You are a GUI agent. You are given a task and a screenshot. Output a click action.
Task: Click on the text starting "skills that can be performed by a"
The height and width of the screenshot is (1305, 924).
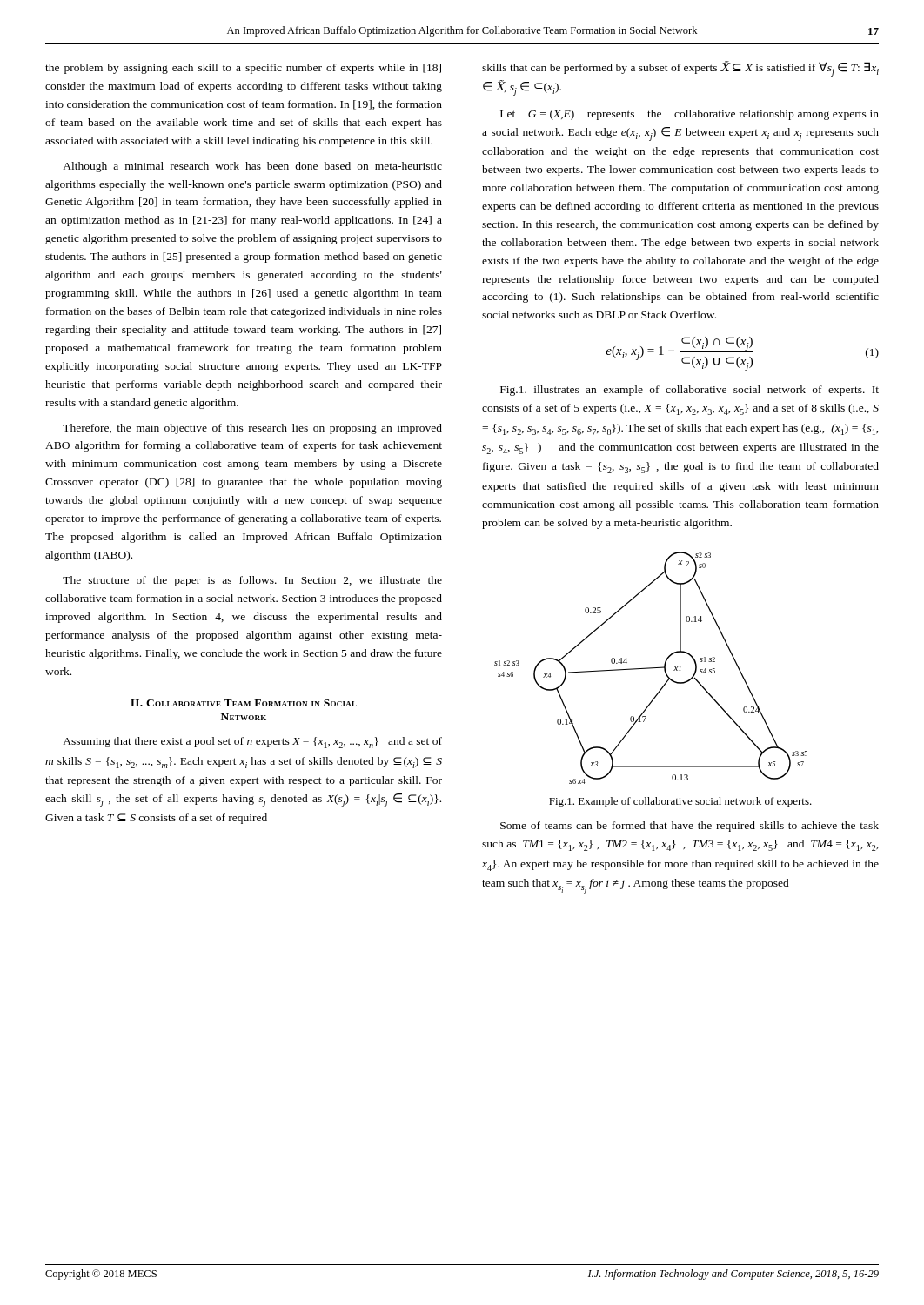[680, 192]
